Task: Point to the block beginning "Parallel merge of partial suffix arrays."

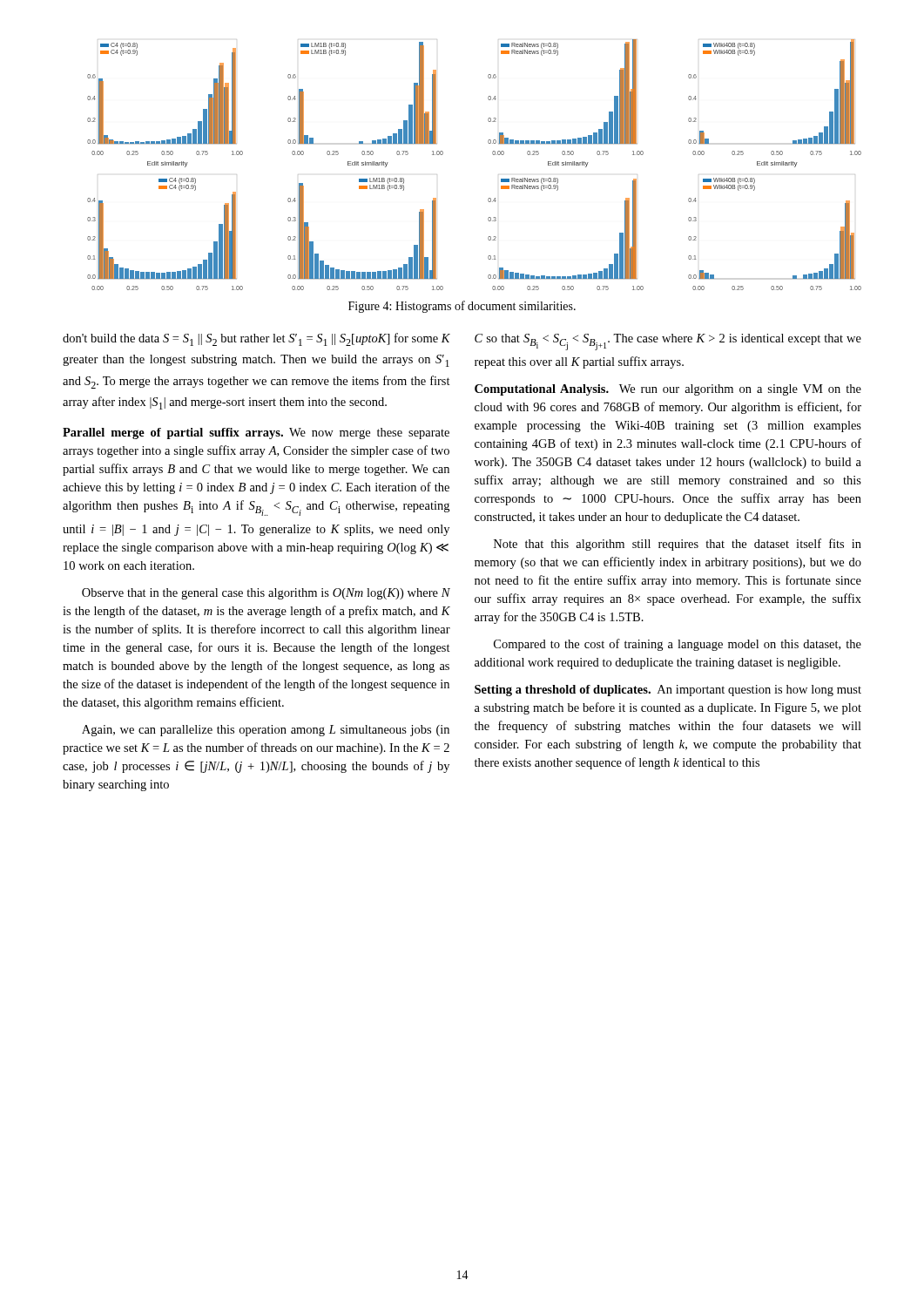Action: click(256, 498)
